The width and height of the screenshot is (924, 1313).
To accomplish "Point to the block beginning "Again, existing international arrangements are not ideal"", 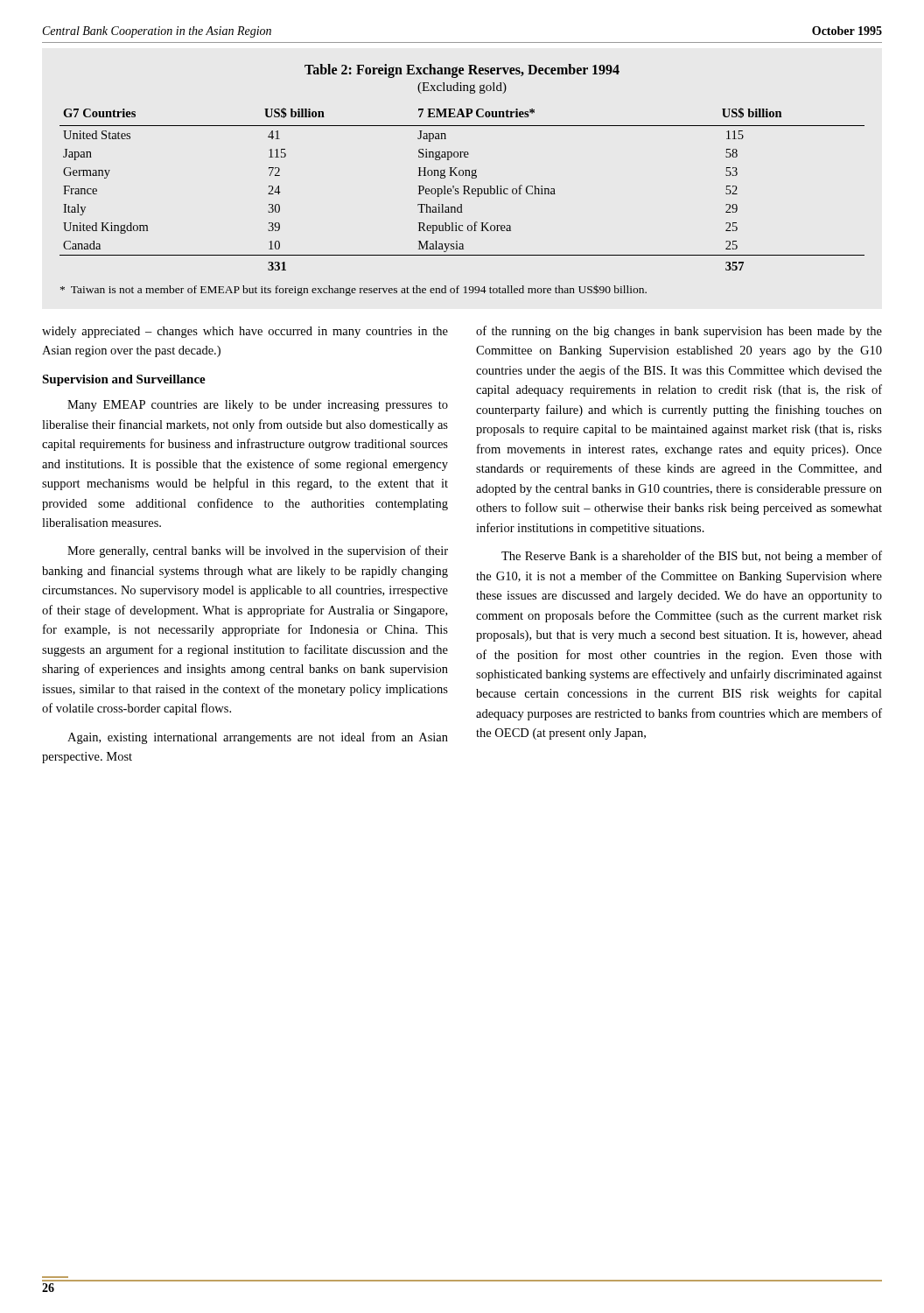I will pos(245,747).
